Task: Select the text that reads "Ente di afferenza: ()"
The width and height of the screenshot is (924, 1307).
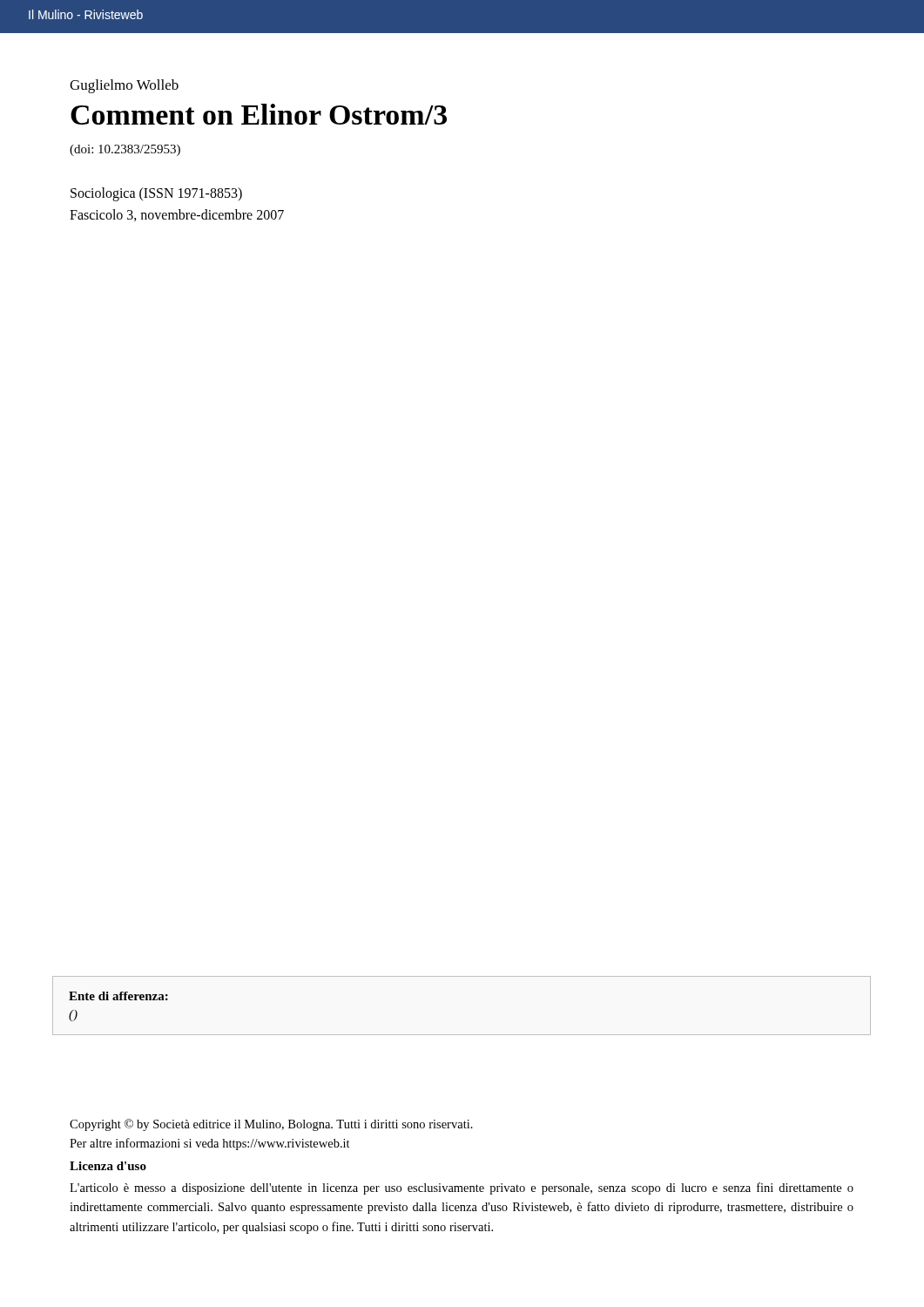Action: (118, 996)
